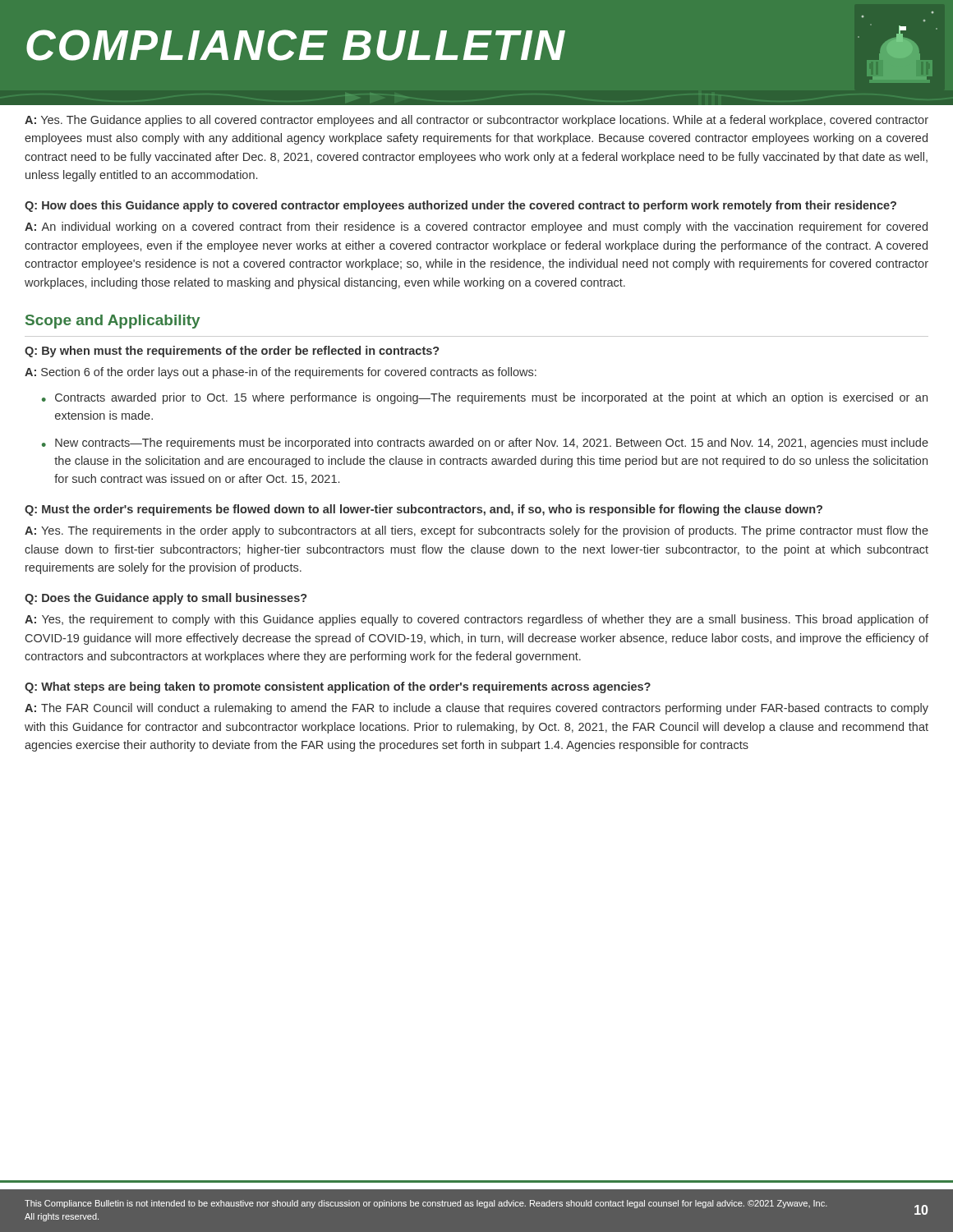Locate the section header that reads "Q: Must the"

click(x=424, y=509)
